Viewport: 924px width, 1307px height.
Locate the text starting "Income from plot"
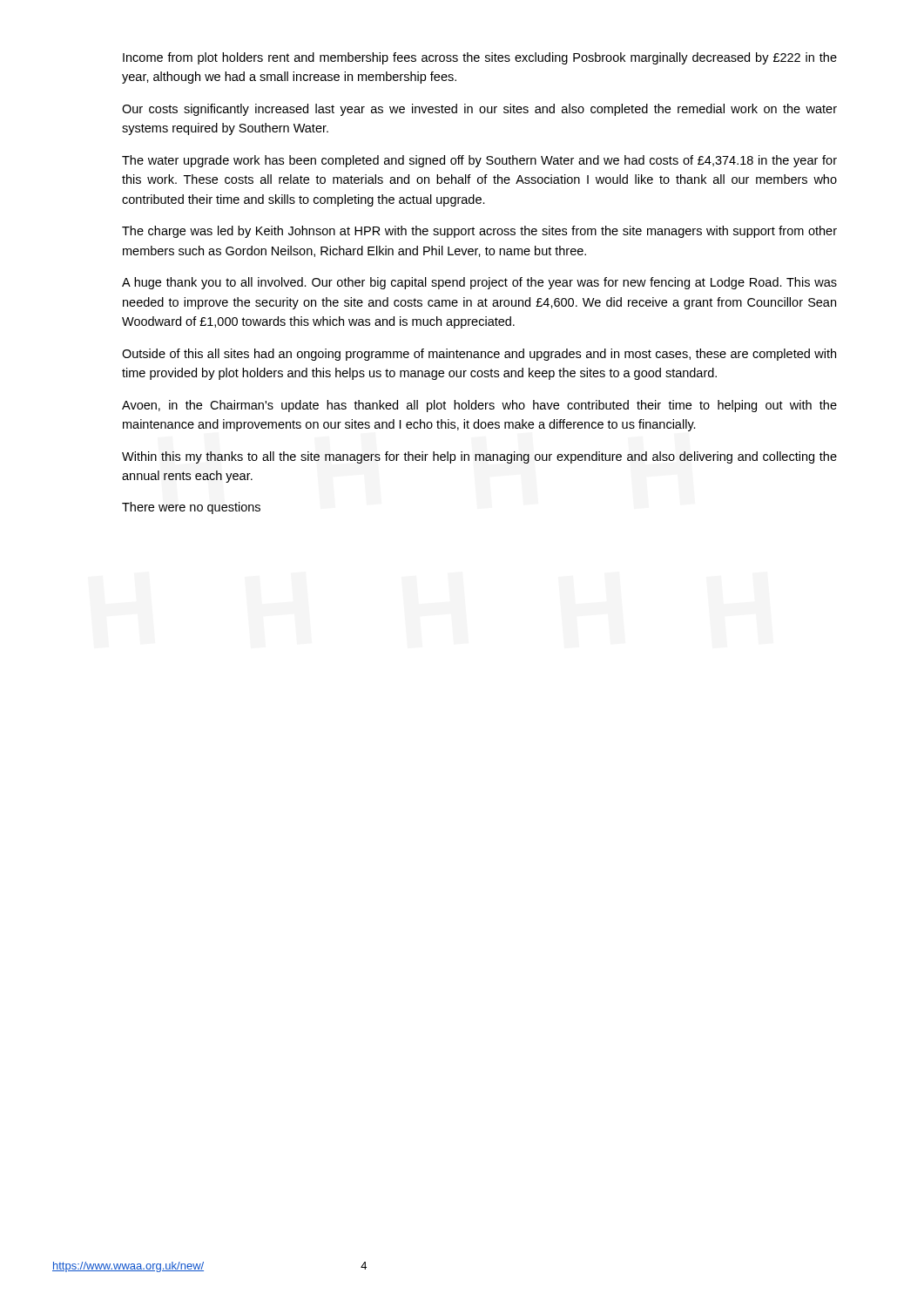coord(479,67)
